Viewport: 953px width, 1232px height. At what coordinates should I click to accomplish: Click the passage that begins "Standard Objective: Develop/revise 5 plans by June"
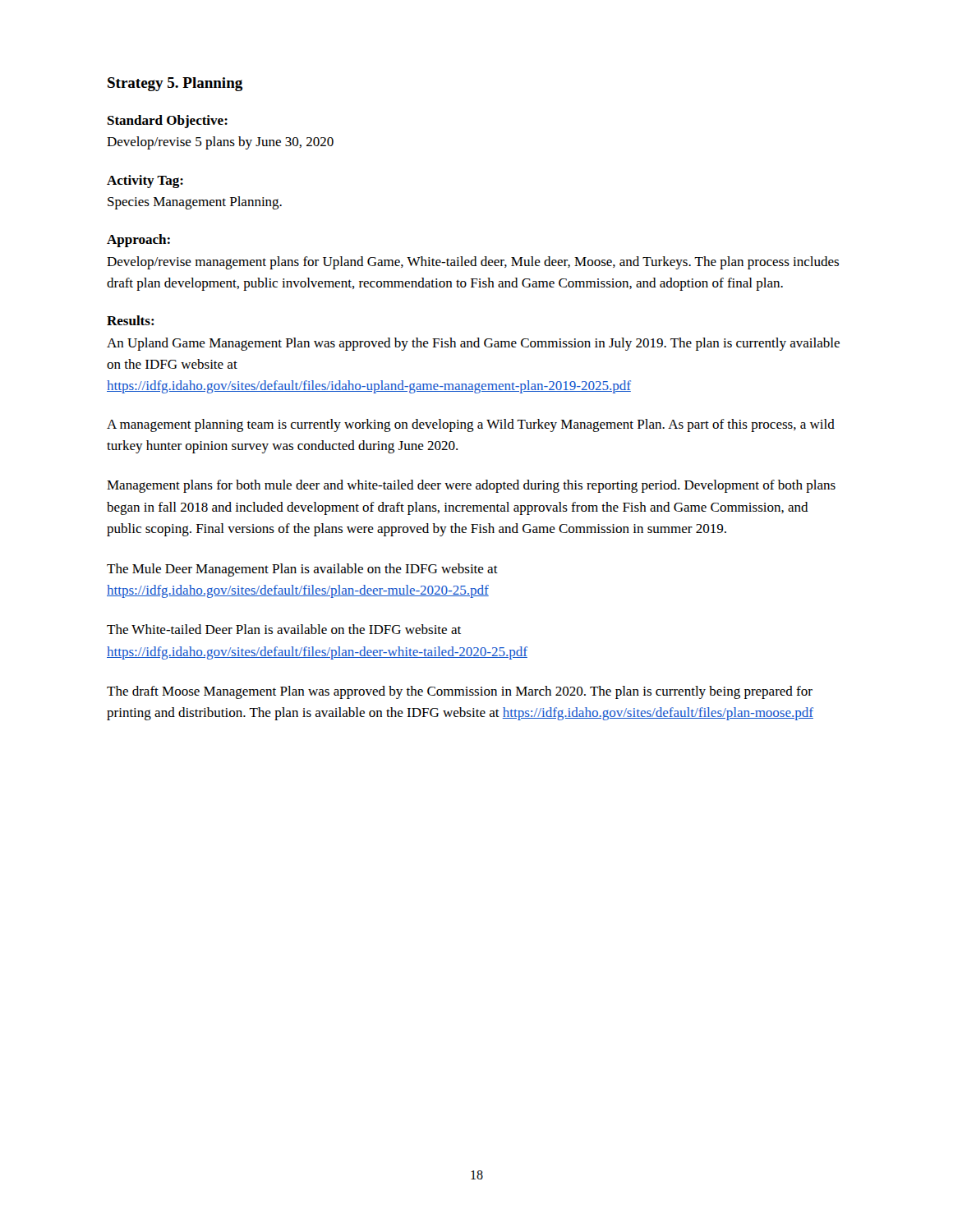[x=220, y=131]
